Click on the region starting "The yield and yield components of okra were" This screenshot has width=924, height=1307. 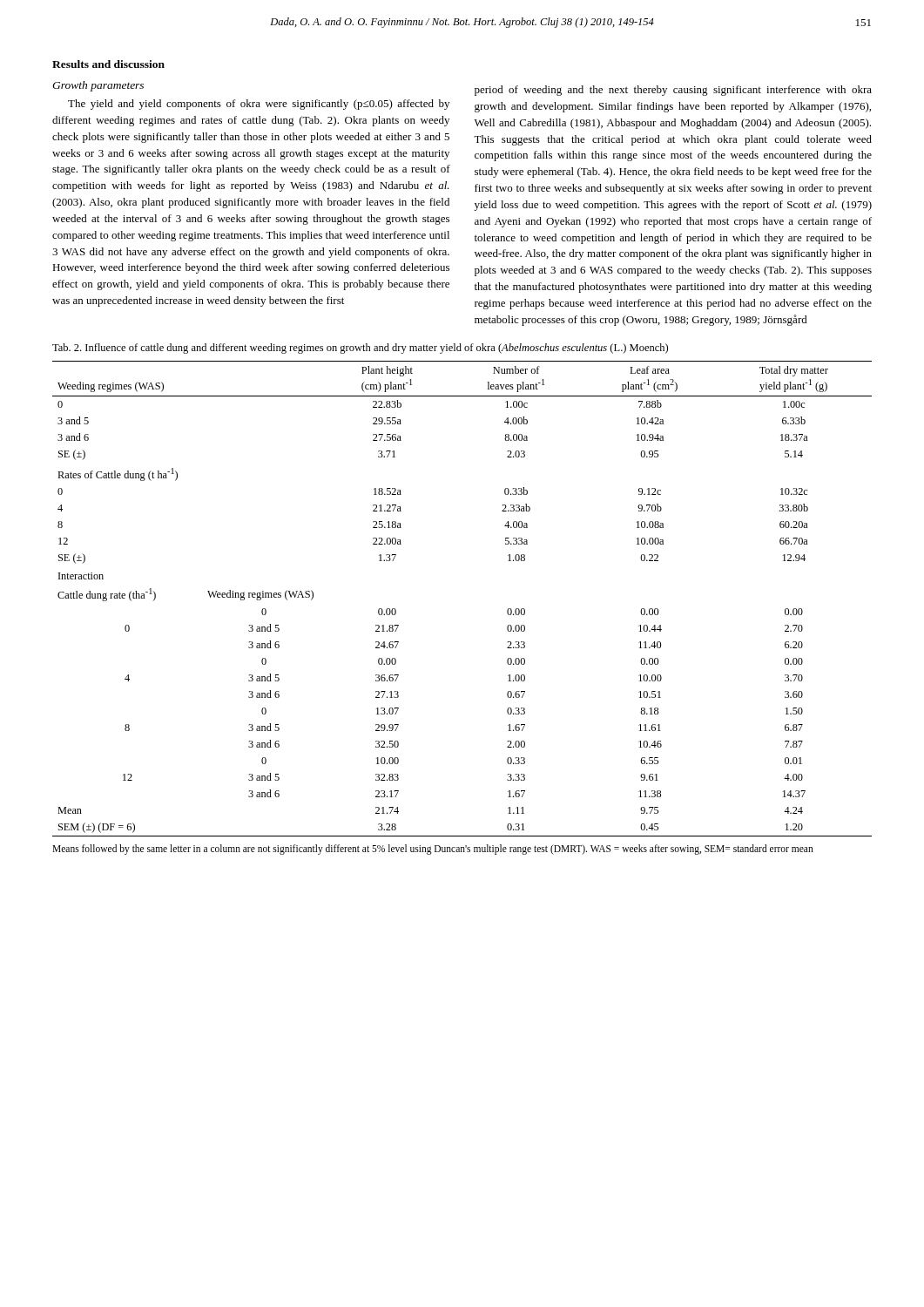click(x=251, y=202)
